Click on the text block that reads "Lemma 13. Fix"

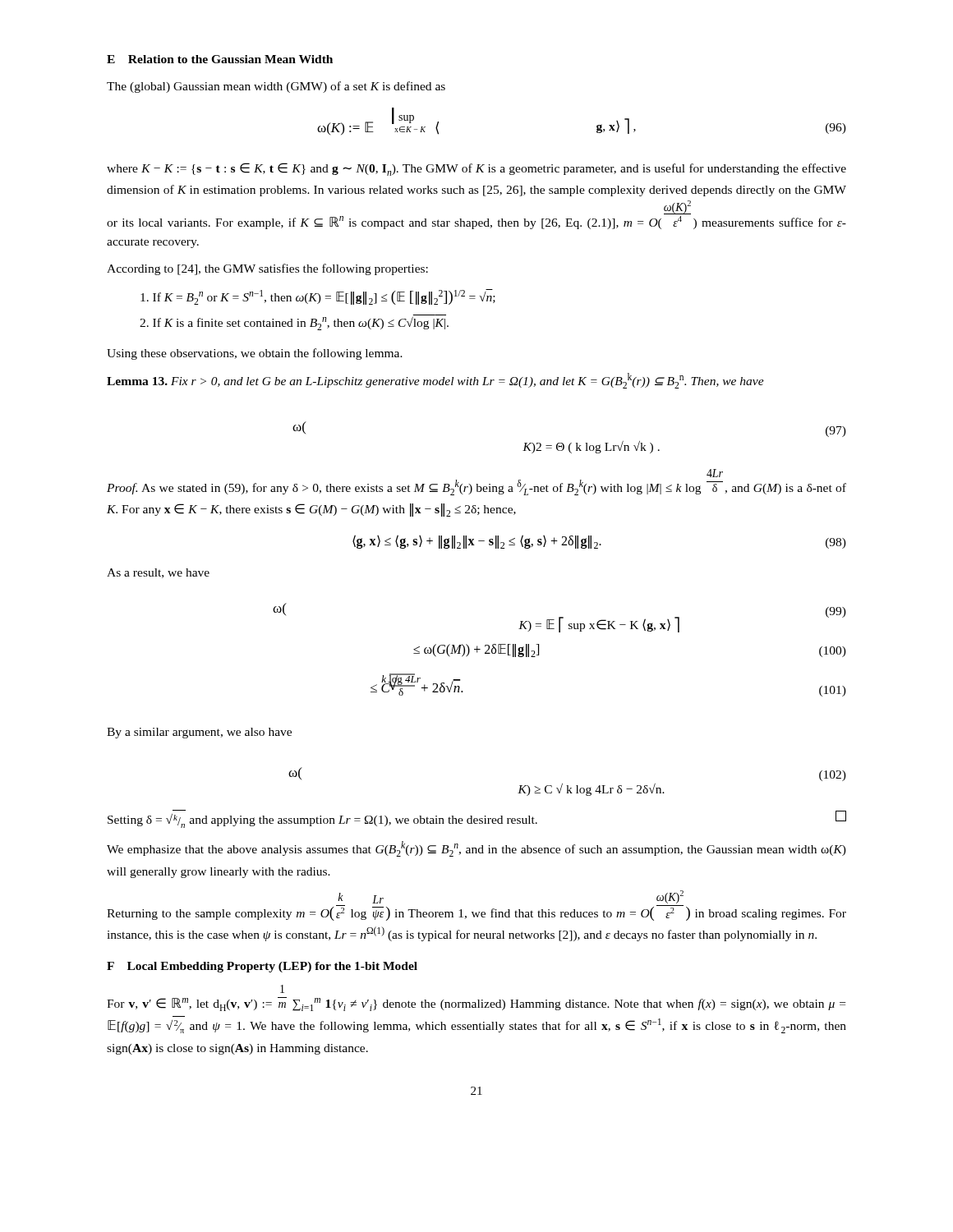[x=435, y=382]
